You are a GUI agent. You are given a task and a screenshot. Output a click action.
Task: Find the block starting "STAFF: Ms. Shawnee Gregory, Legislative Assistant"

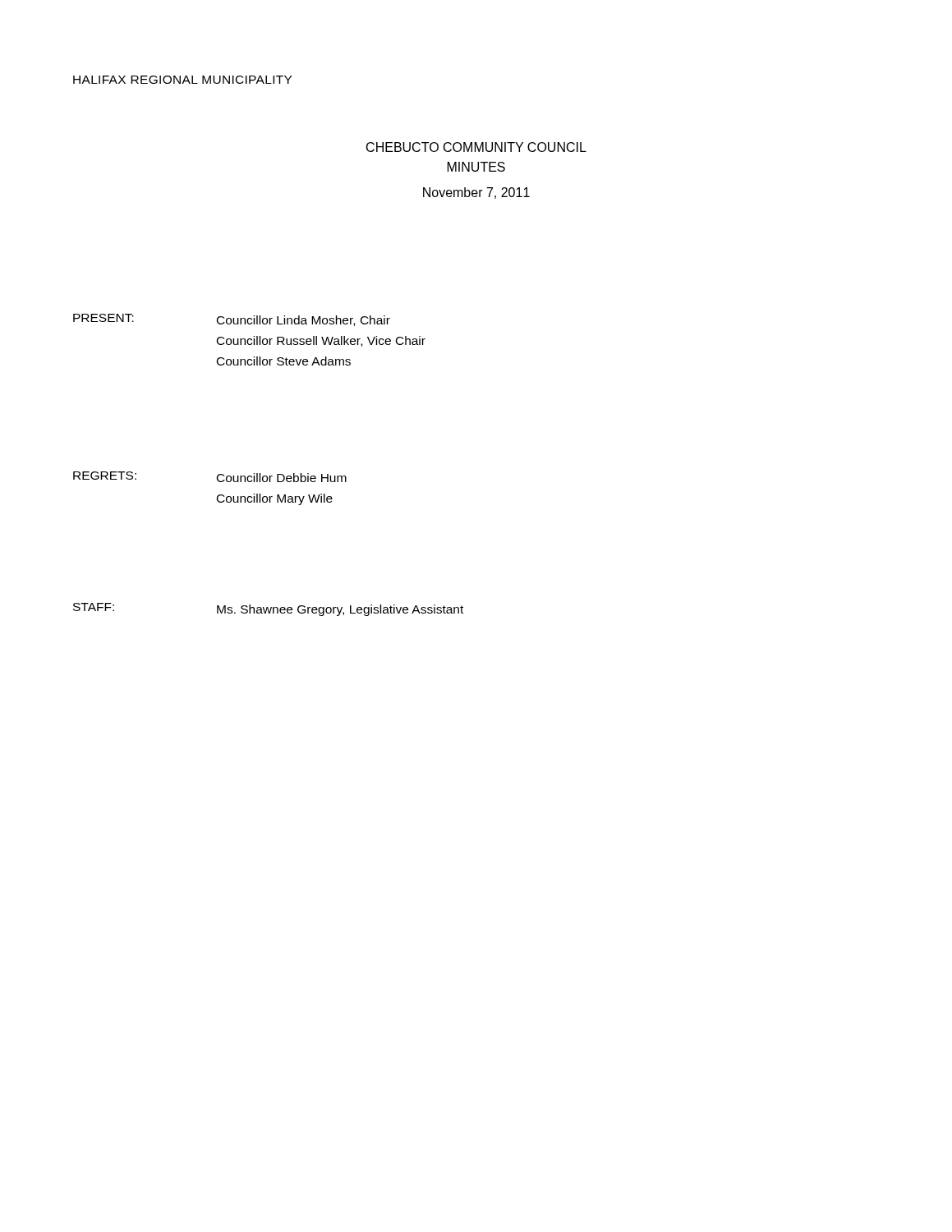pyautogui.click(x=268, y=610)
